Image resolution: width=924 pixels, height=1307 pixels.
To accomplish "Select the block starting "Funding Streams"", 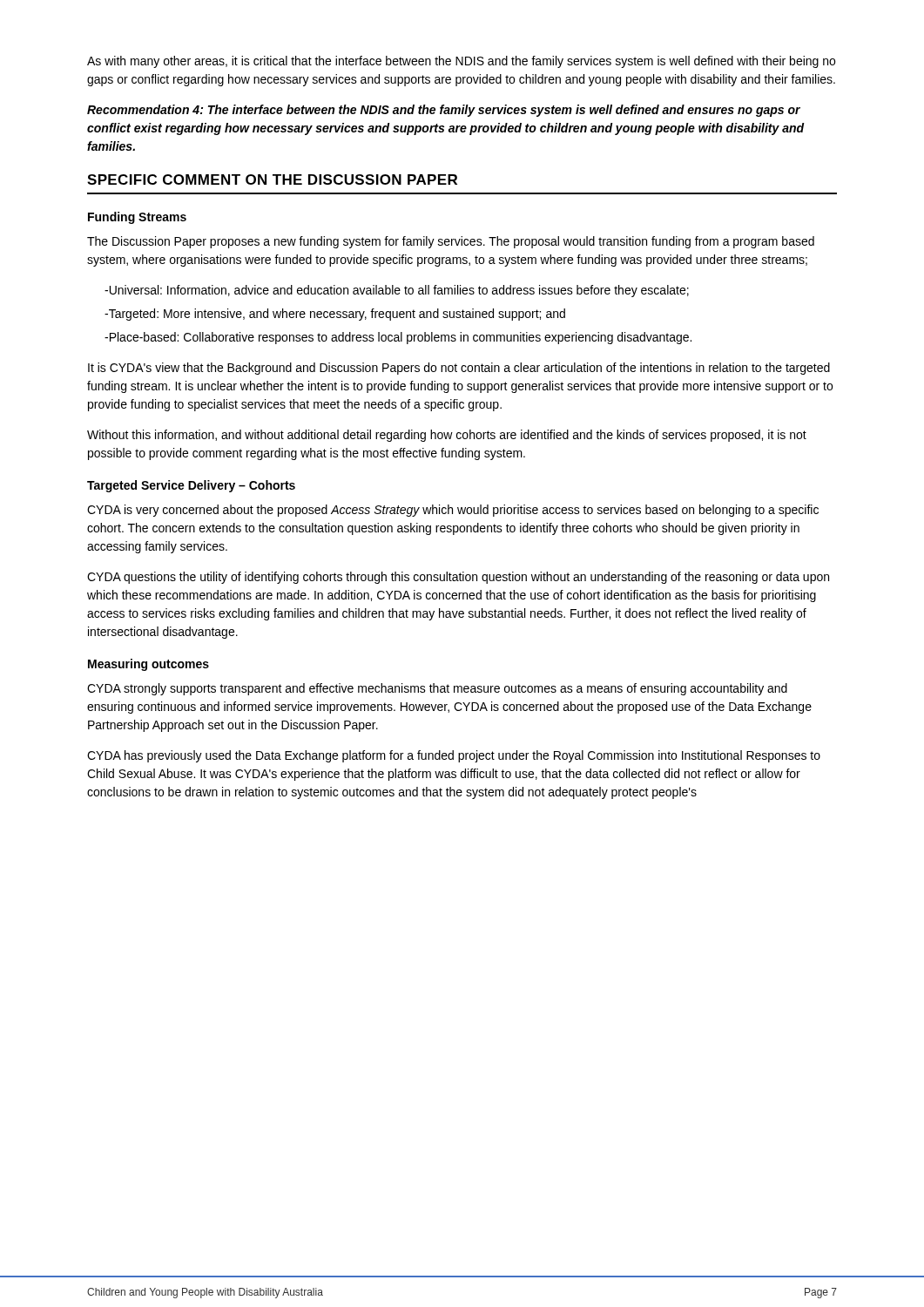I will (137, 217).
